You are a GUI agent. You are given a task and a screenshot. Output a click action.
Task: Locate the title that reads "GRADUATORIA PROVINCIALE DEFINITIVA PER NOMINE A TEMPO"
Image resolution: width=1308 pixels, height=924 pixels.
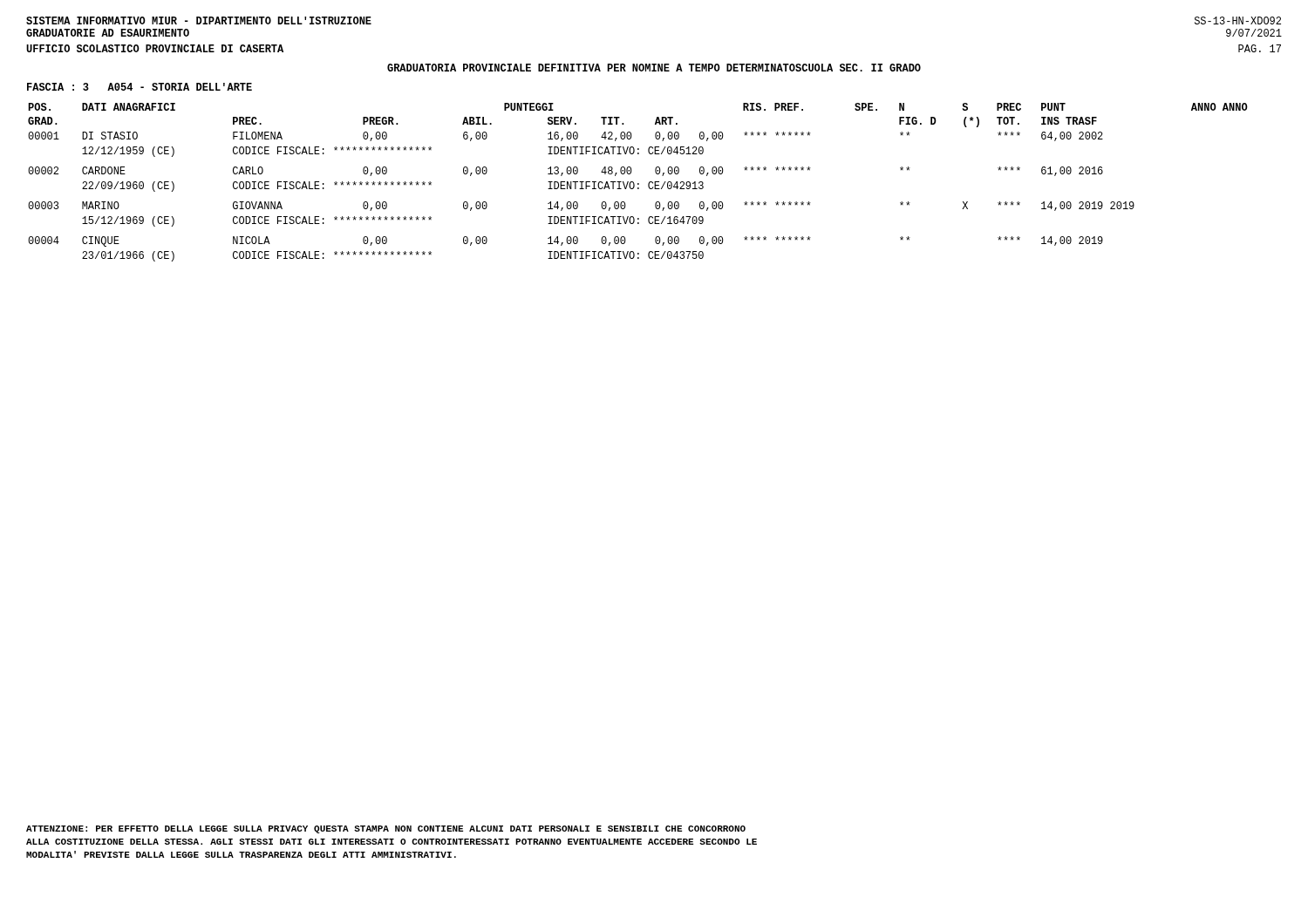(654, 69)
